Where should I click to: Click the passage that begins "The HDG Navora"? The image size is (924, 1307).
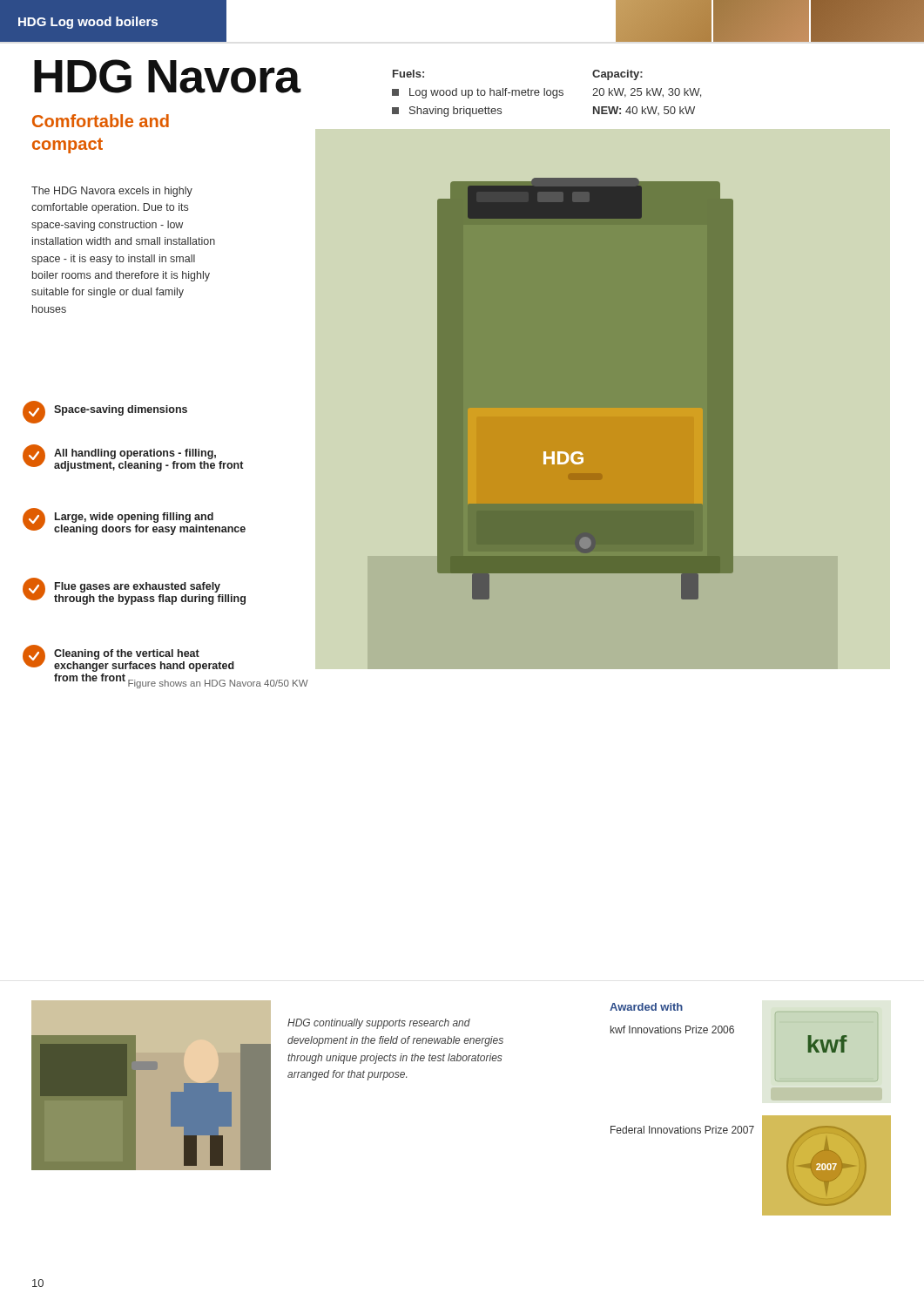[x=123, y=250]
